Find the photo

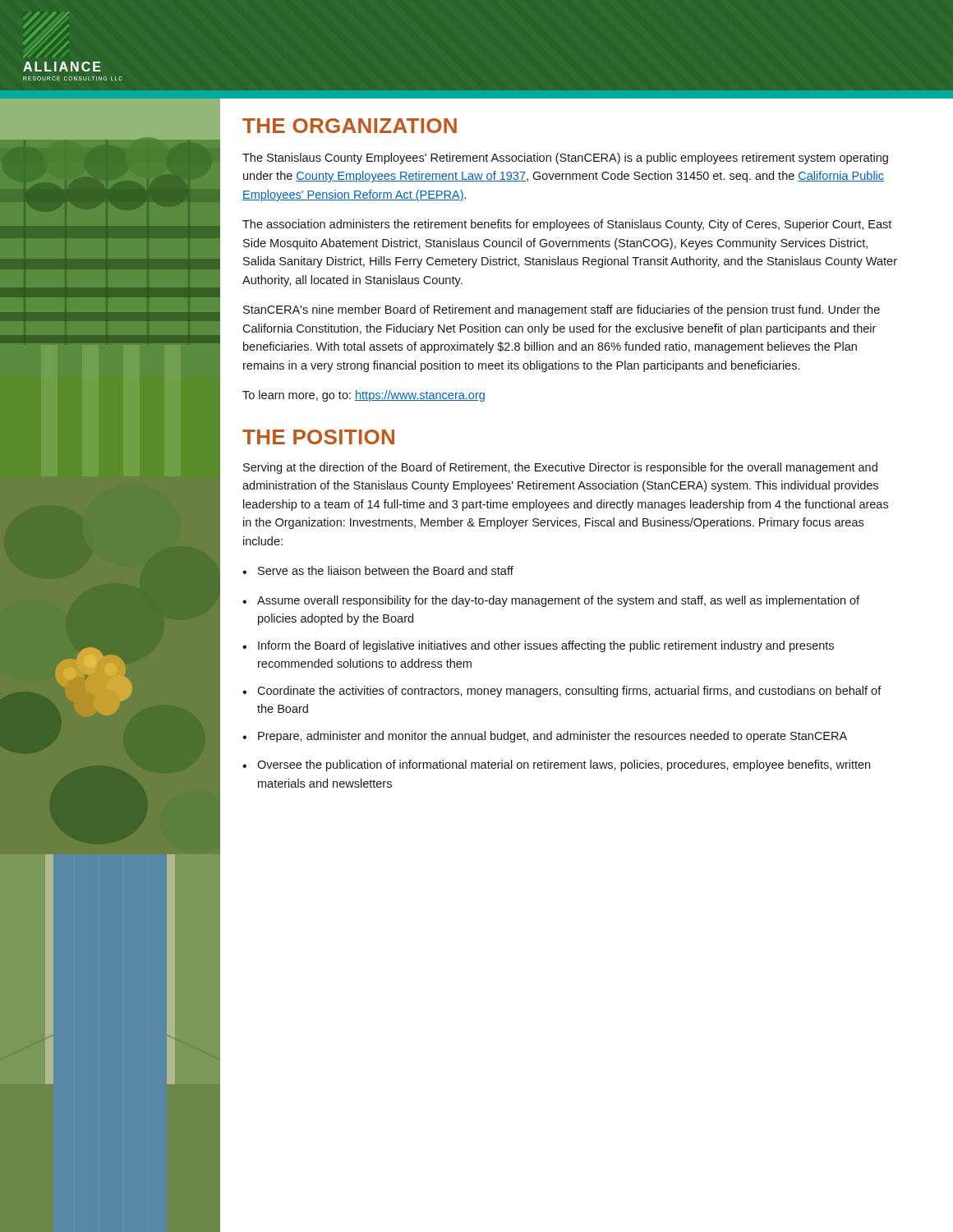click(110, 665)
